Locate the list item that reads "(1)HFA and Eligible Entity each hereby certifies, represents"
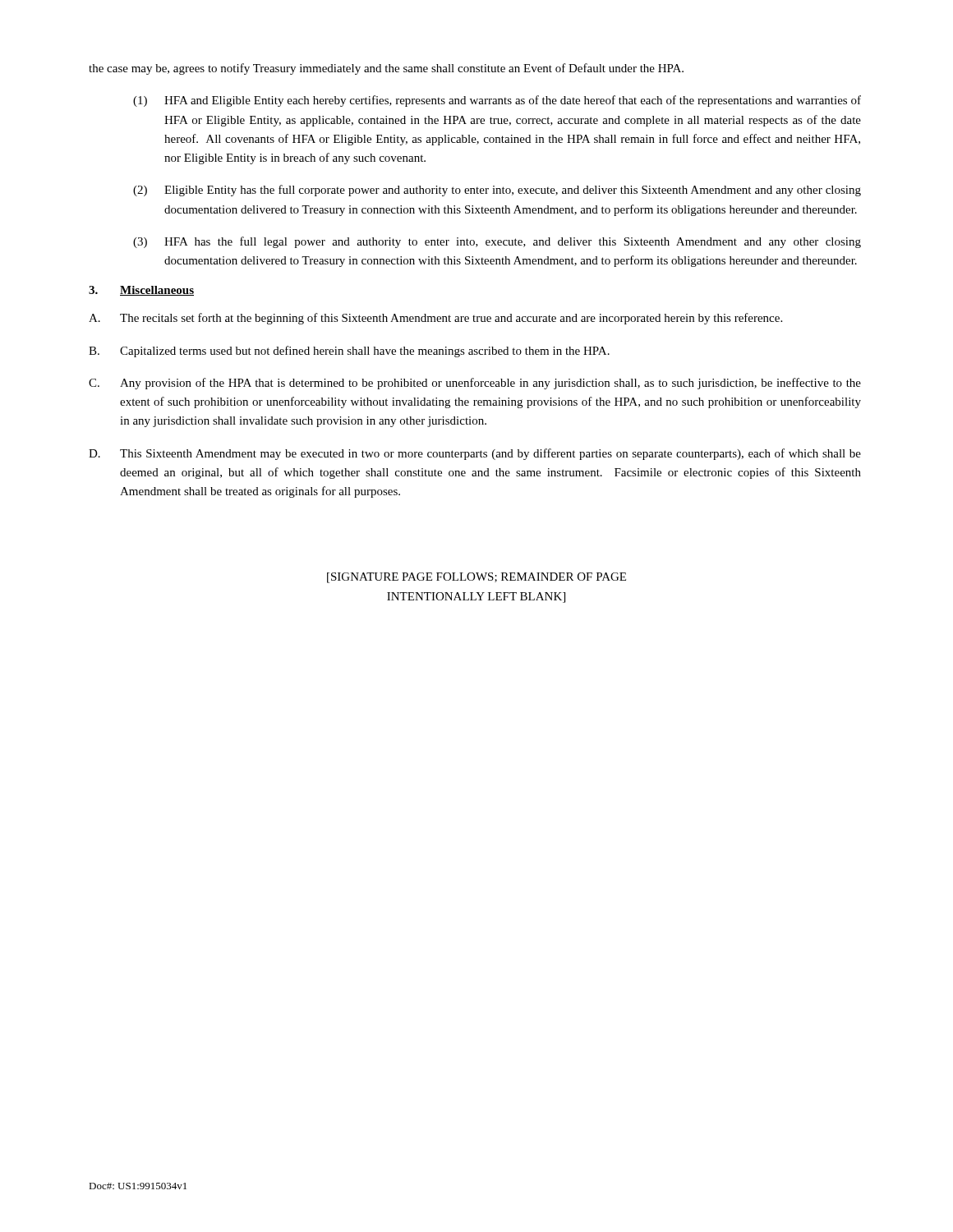The image size is (953, 1232). 497,130
